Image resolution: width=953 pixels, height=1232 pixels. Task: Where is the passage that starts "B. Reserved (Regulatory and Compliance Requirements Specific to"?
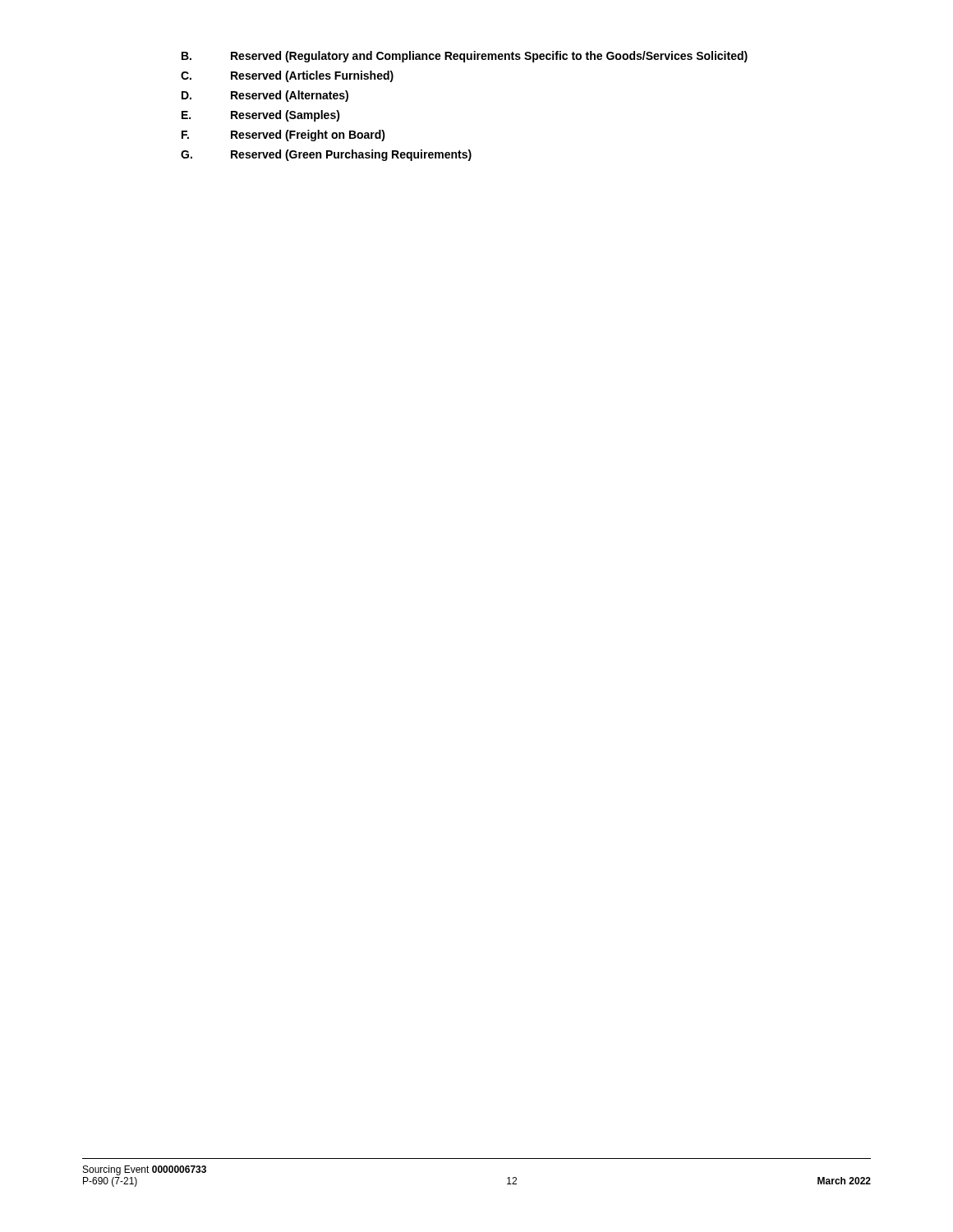tap(526, 56)
